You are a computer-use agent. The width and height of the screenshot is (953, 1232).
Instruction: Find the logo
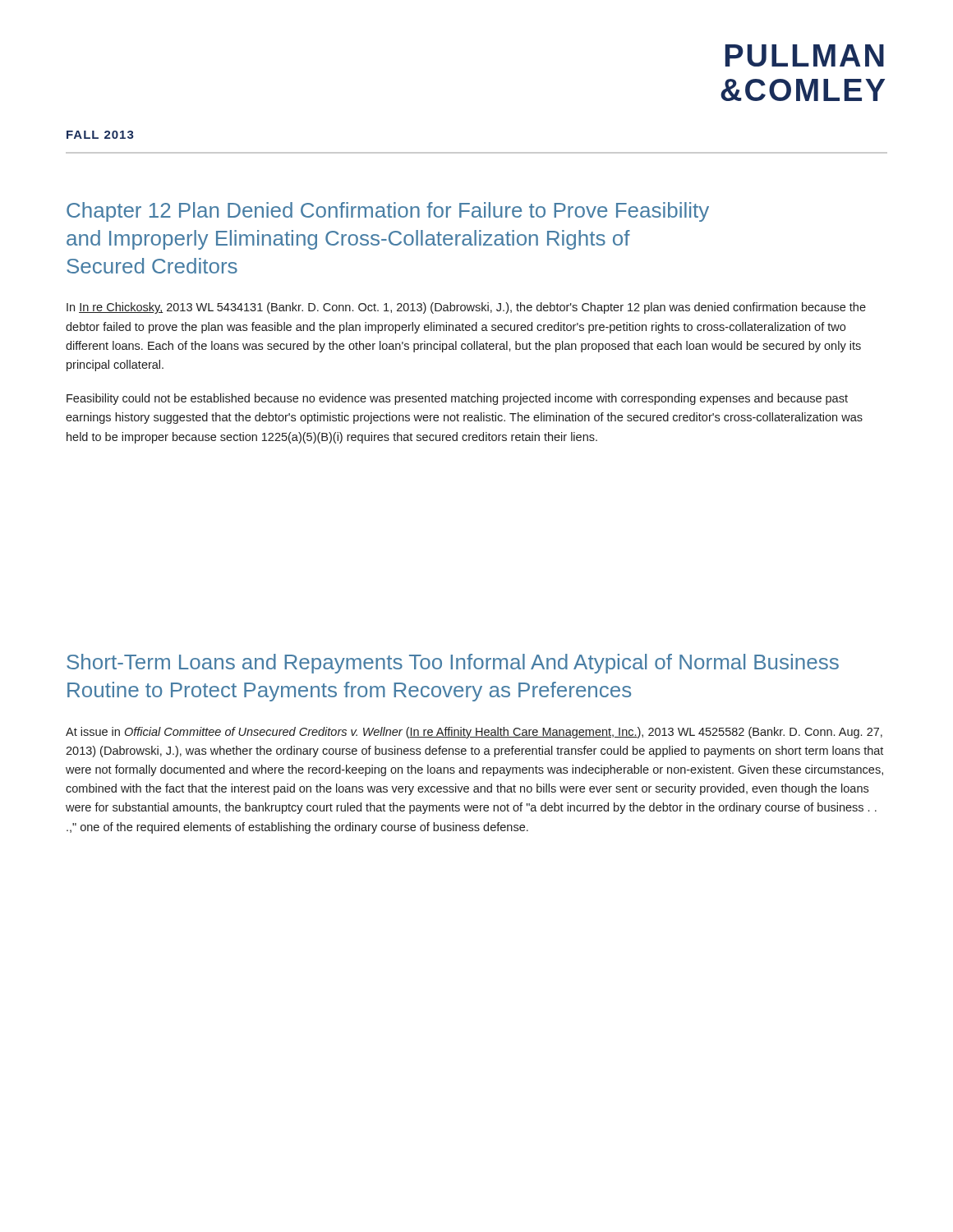[x=803, y=74]
